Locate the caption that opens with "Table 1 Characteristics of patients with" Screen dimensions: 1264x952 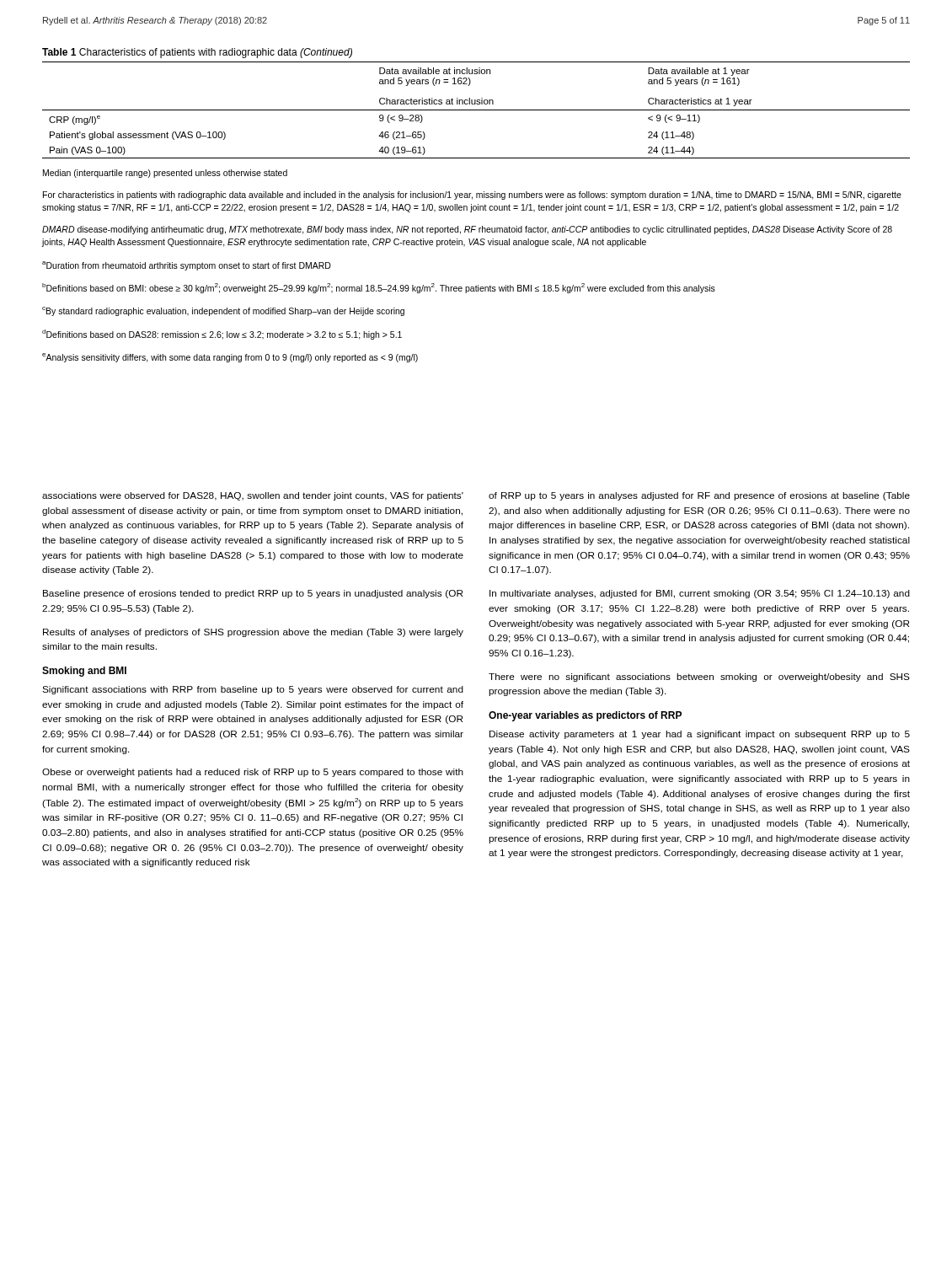476,205
